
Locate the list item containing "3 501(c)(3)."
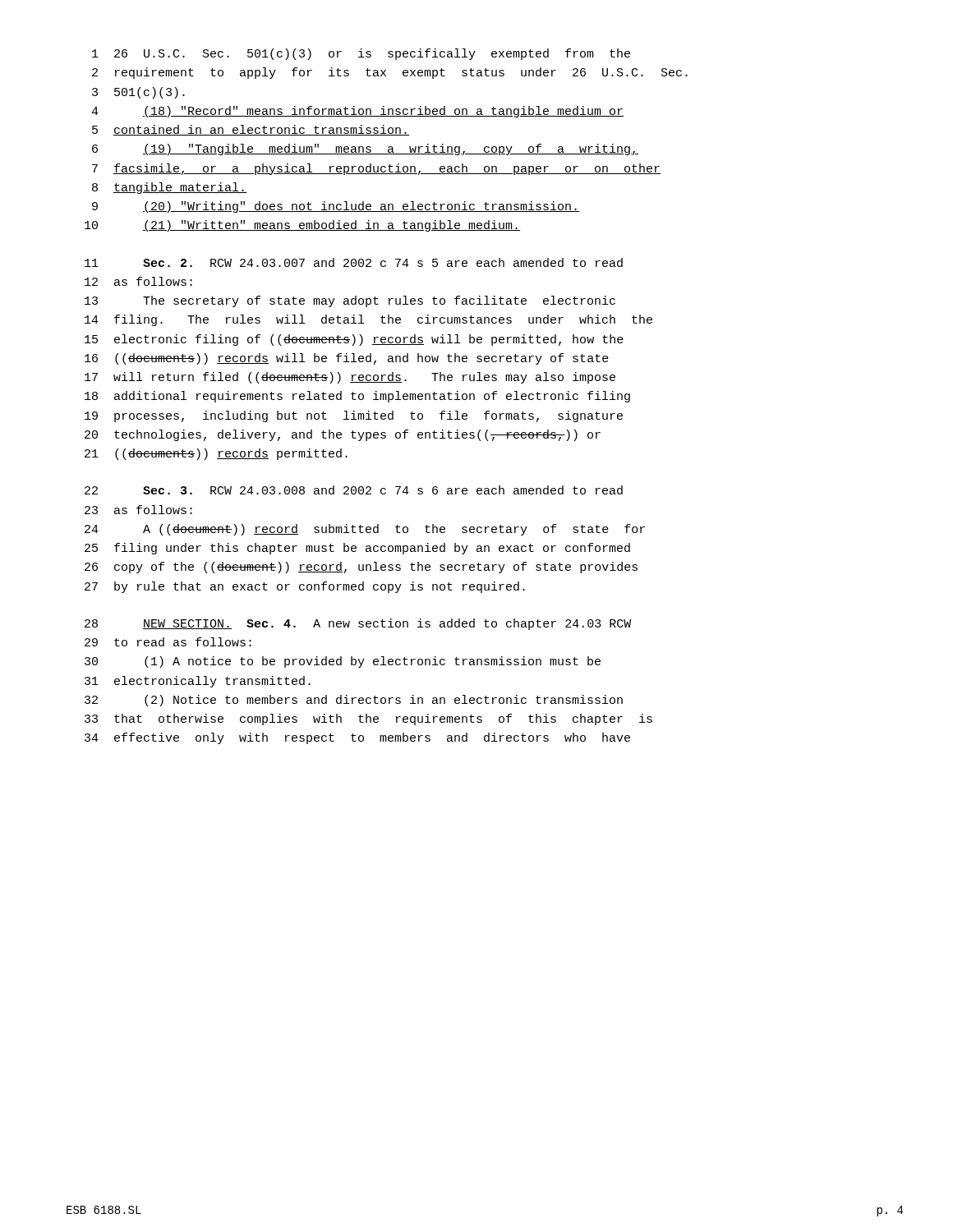127,93
